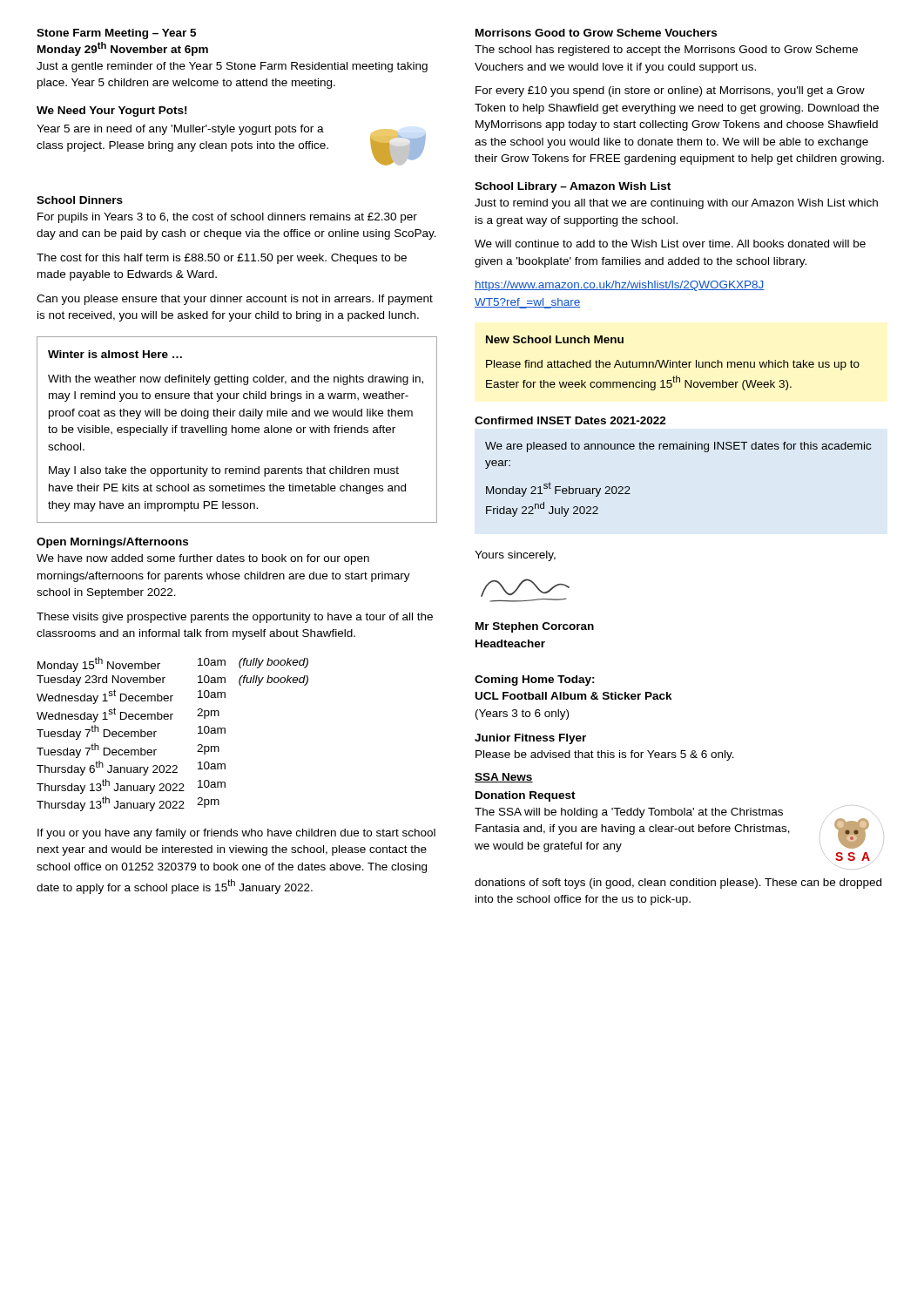The image size is (924, 1307).
Task: Locate the table
Action: [x=237, y=733]
